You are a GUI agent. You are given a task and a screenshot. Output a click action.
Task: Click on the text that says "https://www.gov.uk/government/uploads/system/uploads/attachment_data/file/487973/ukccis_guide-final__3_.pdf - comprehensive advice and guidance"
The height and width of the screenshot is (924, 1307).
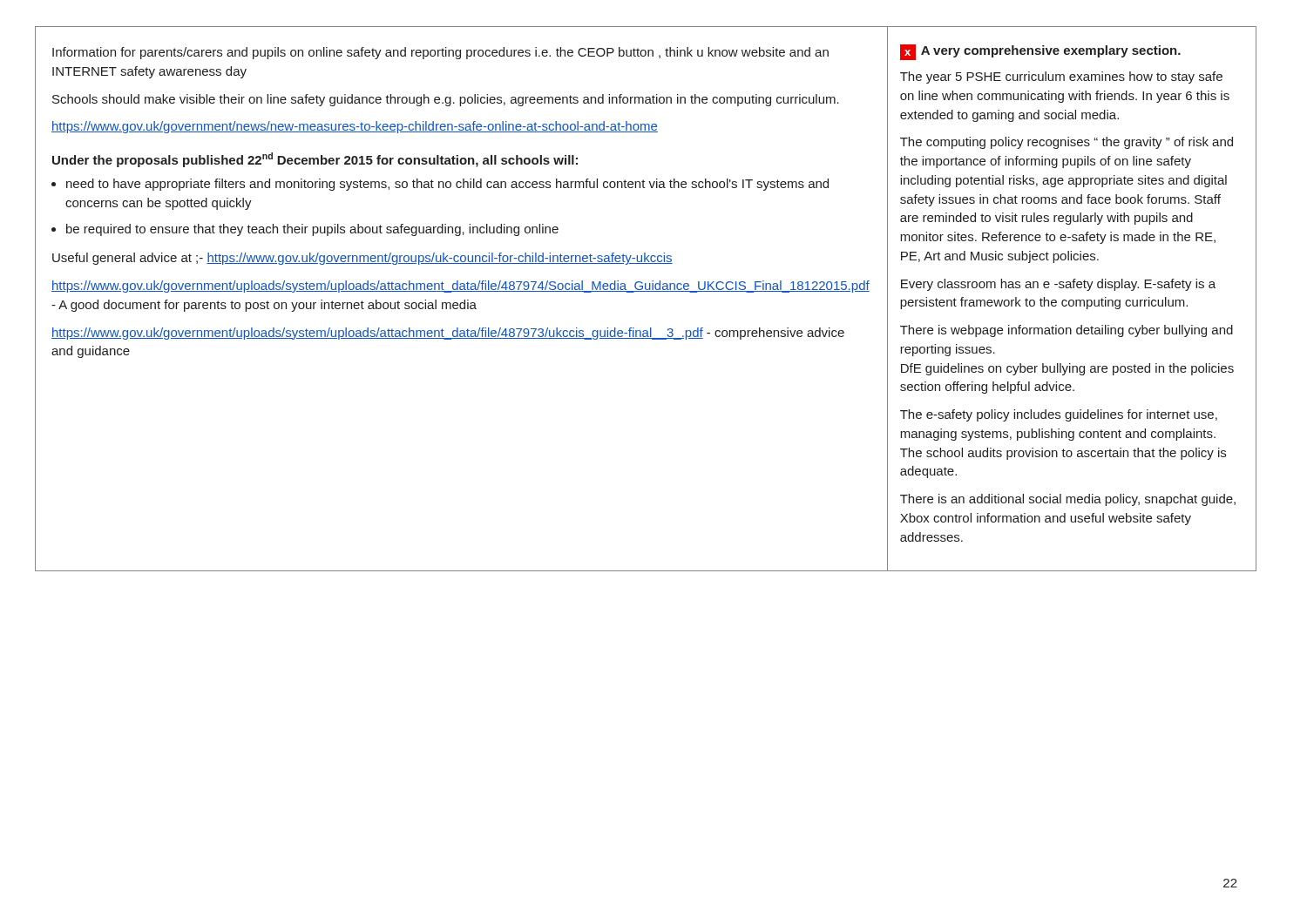[460, 342]
